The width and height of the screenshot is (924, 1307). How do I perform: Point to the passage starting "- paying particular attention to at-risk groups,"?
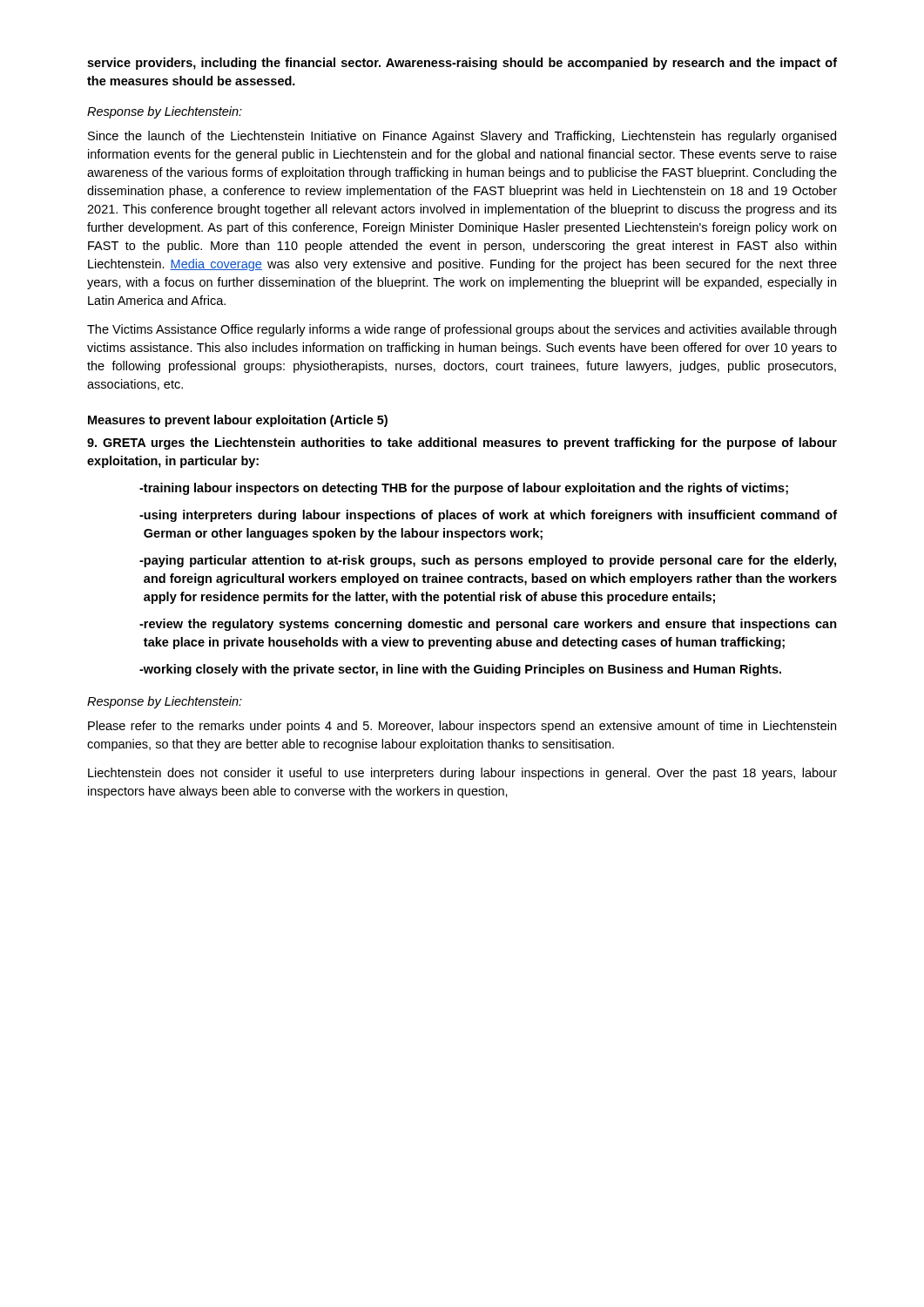[x=462, y=579]
